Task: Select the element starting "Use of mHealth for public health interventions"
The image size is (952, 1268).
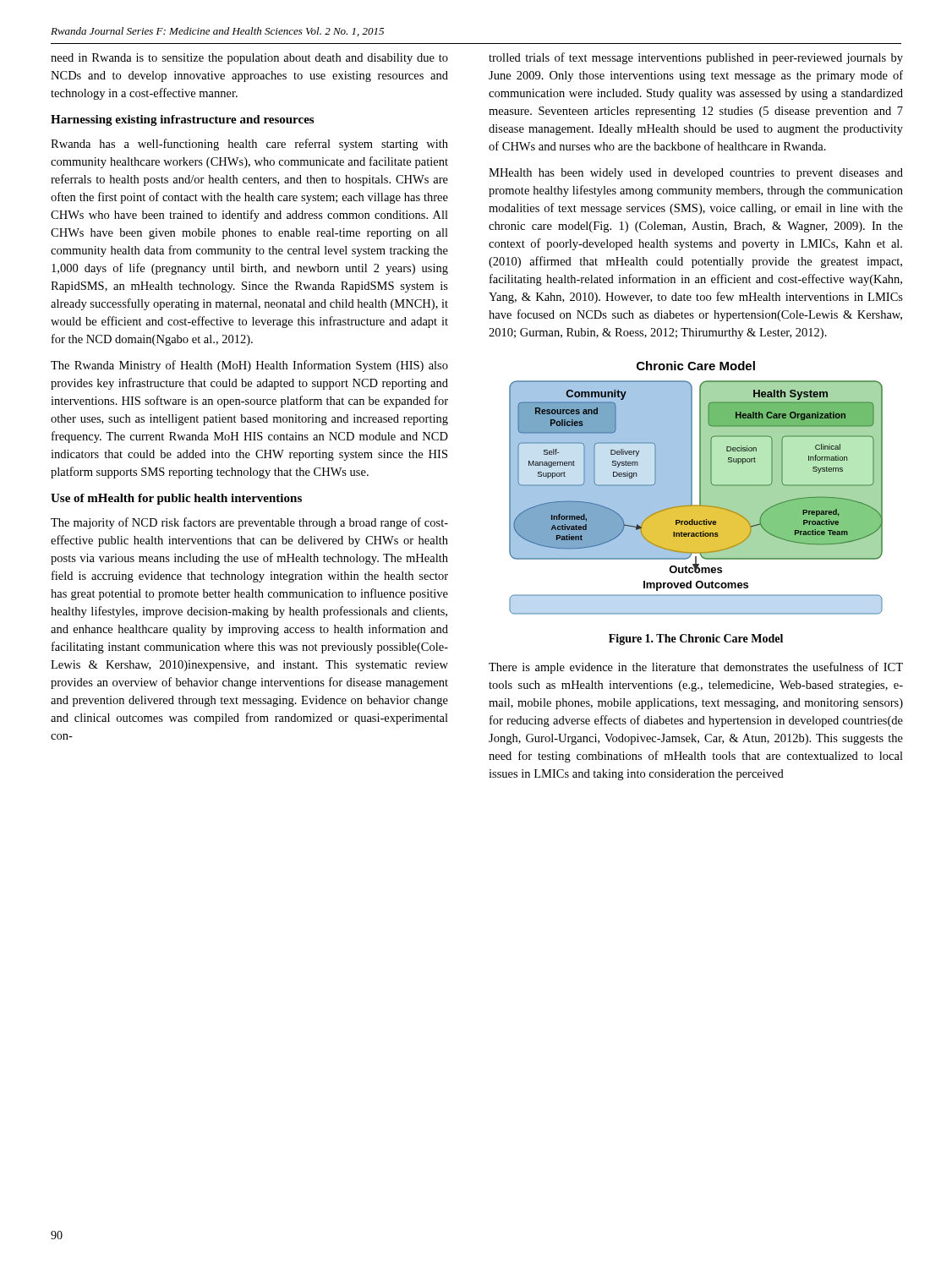Action: [176, 498]
